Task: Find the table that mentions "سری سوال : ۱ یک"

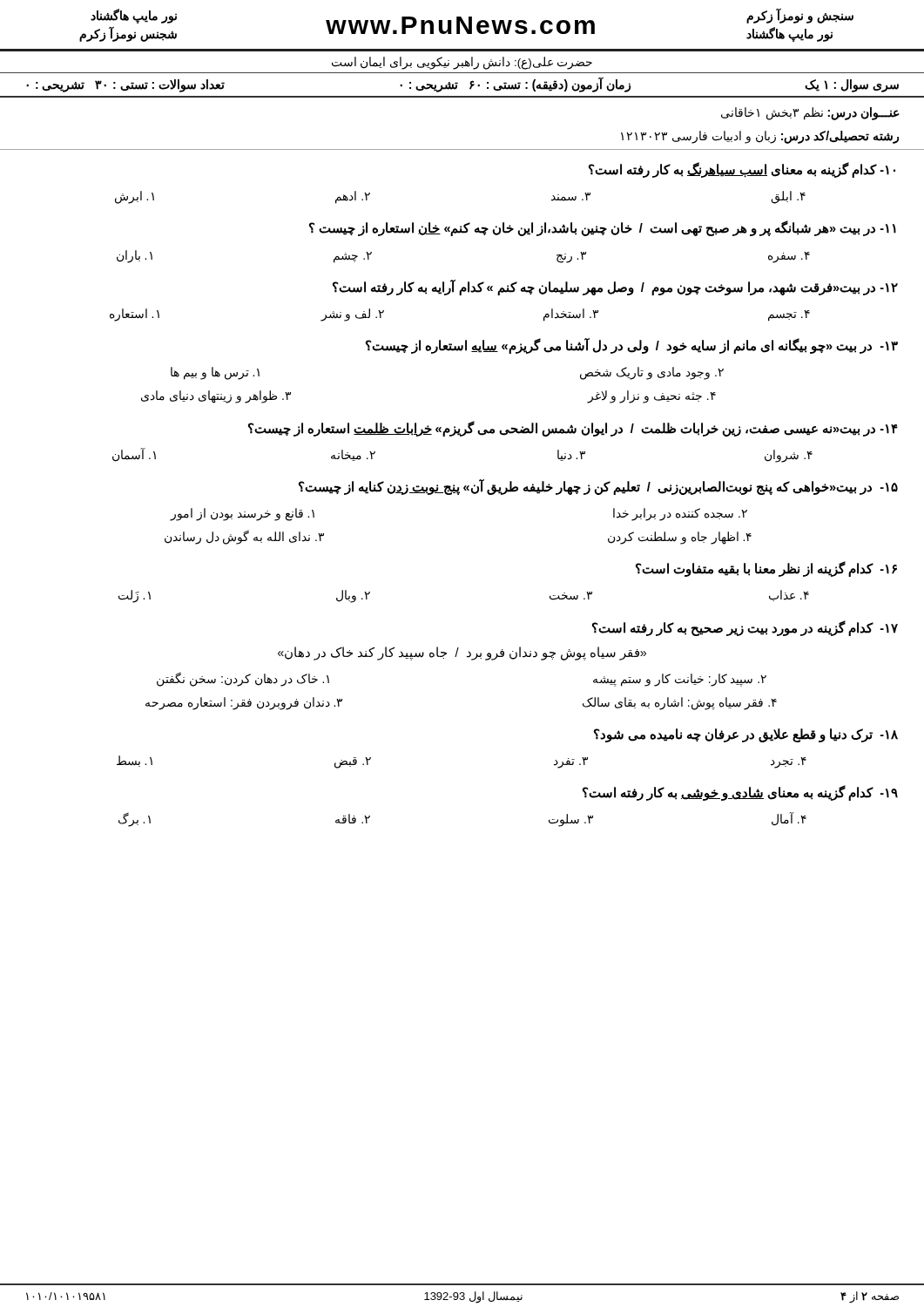Action: (x=462, y=85)
